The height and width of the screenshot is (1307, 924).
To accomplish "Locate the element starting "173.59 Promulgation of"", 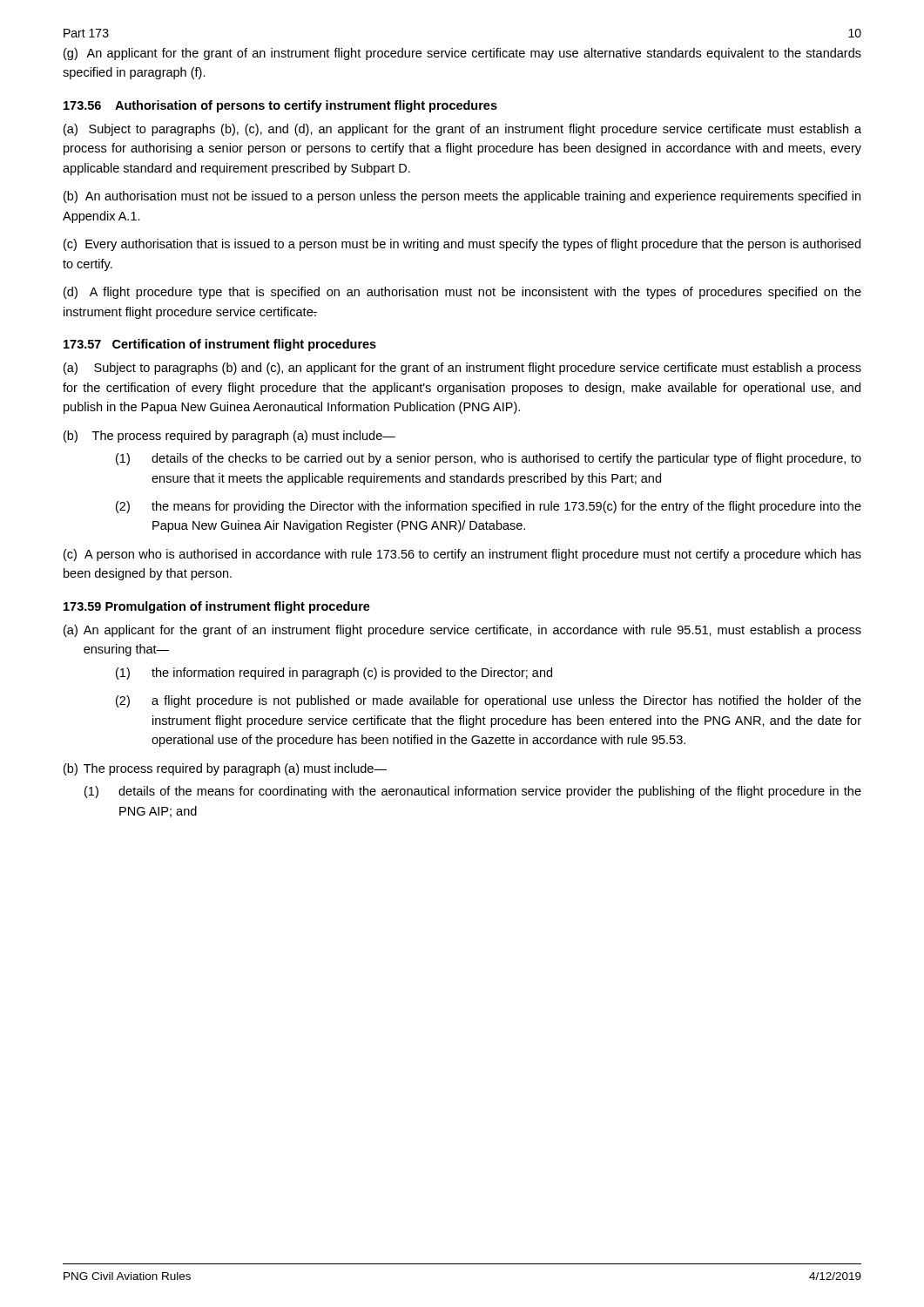I will [216, 606].
